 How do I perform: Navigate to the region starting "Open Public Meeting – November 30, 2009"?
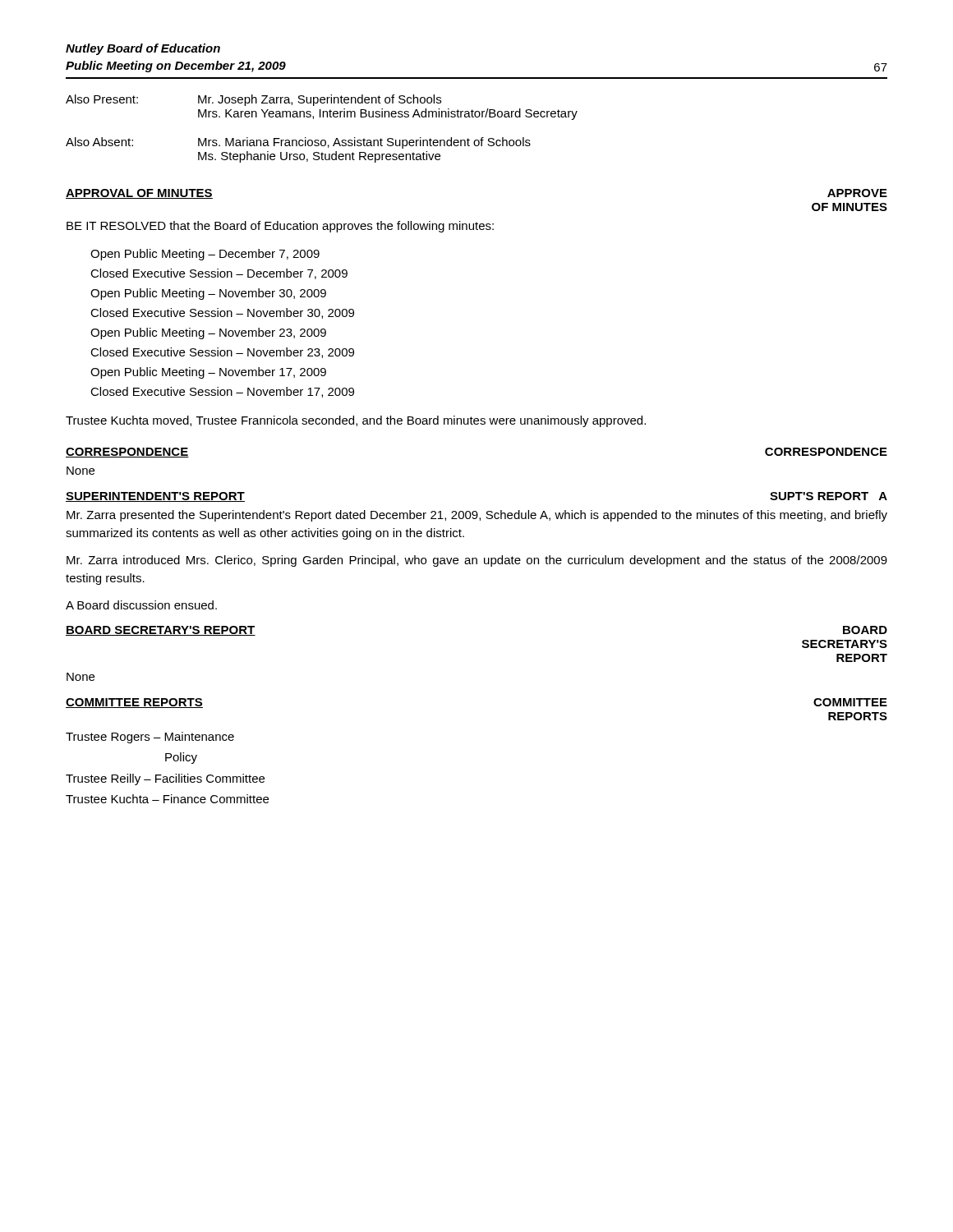[209, 292]
